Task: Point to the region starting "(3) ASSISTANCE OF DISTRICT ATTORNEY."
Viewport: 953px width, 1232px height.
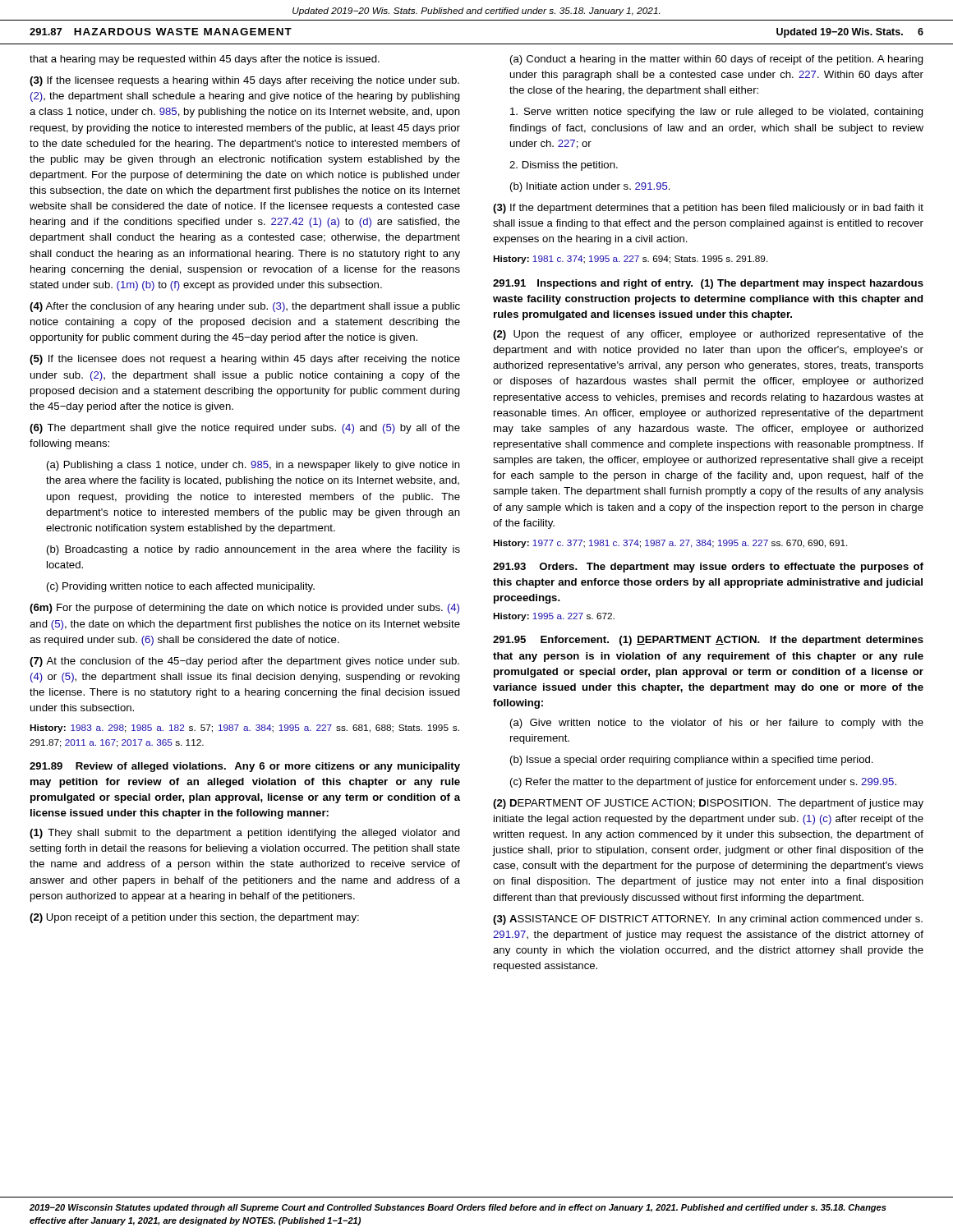Action: pyautogui.click(x=708, y=942)
